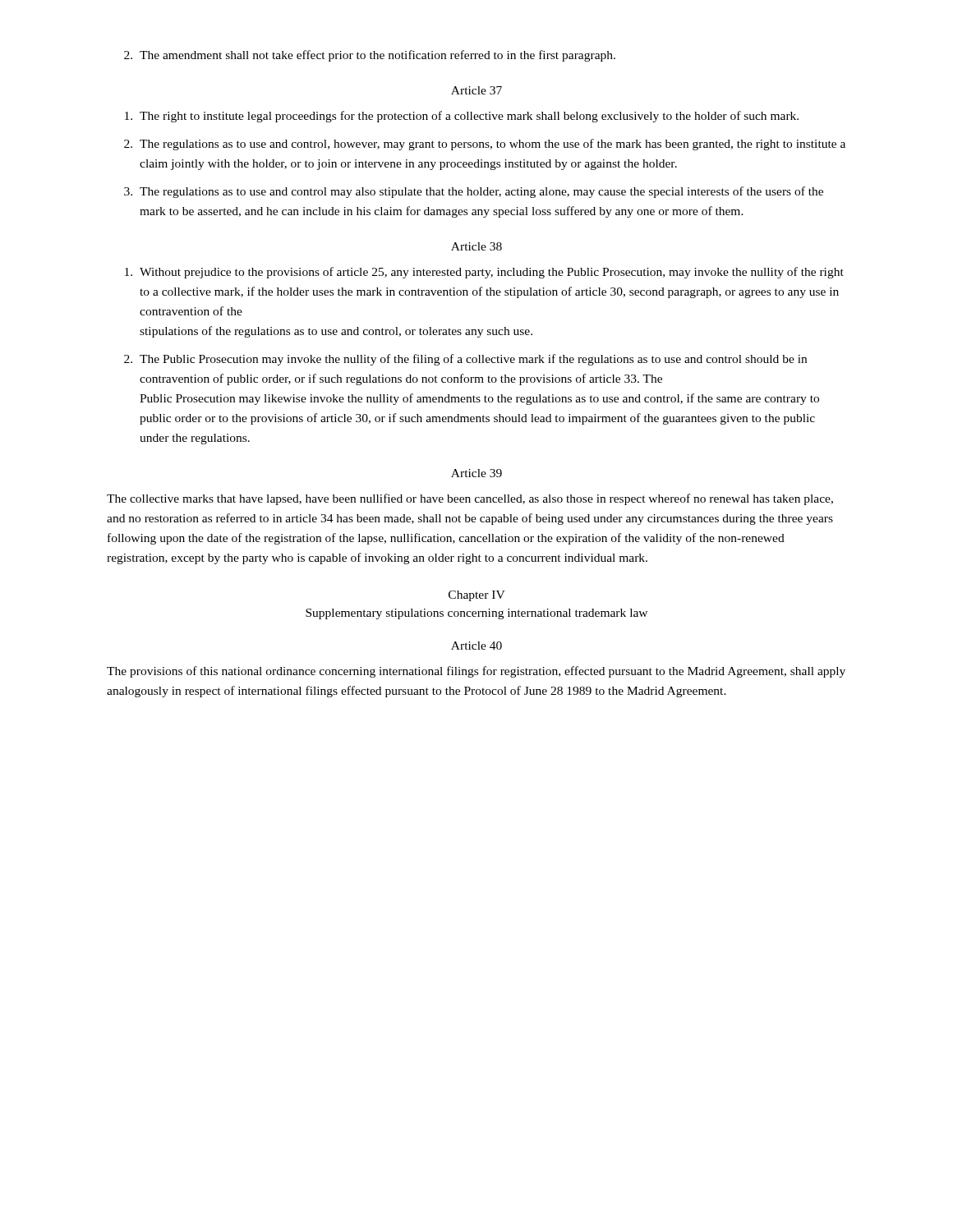
Task: Find the element starting "Article 39"
Action: click(x=476, y=473)
